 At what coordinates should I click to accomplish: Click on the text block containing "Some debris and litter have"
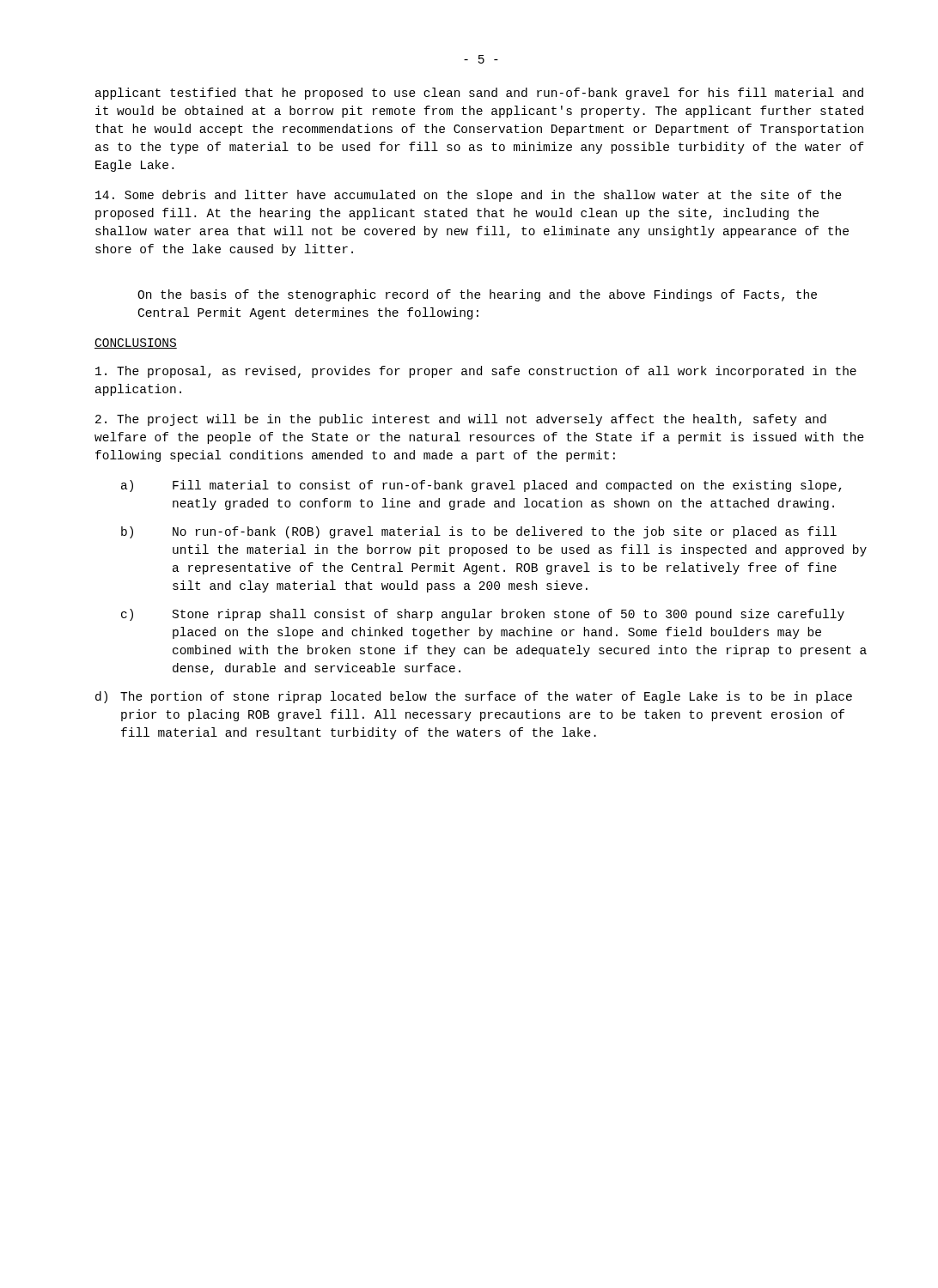pyautogui.click(x=472, y=223)
